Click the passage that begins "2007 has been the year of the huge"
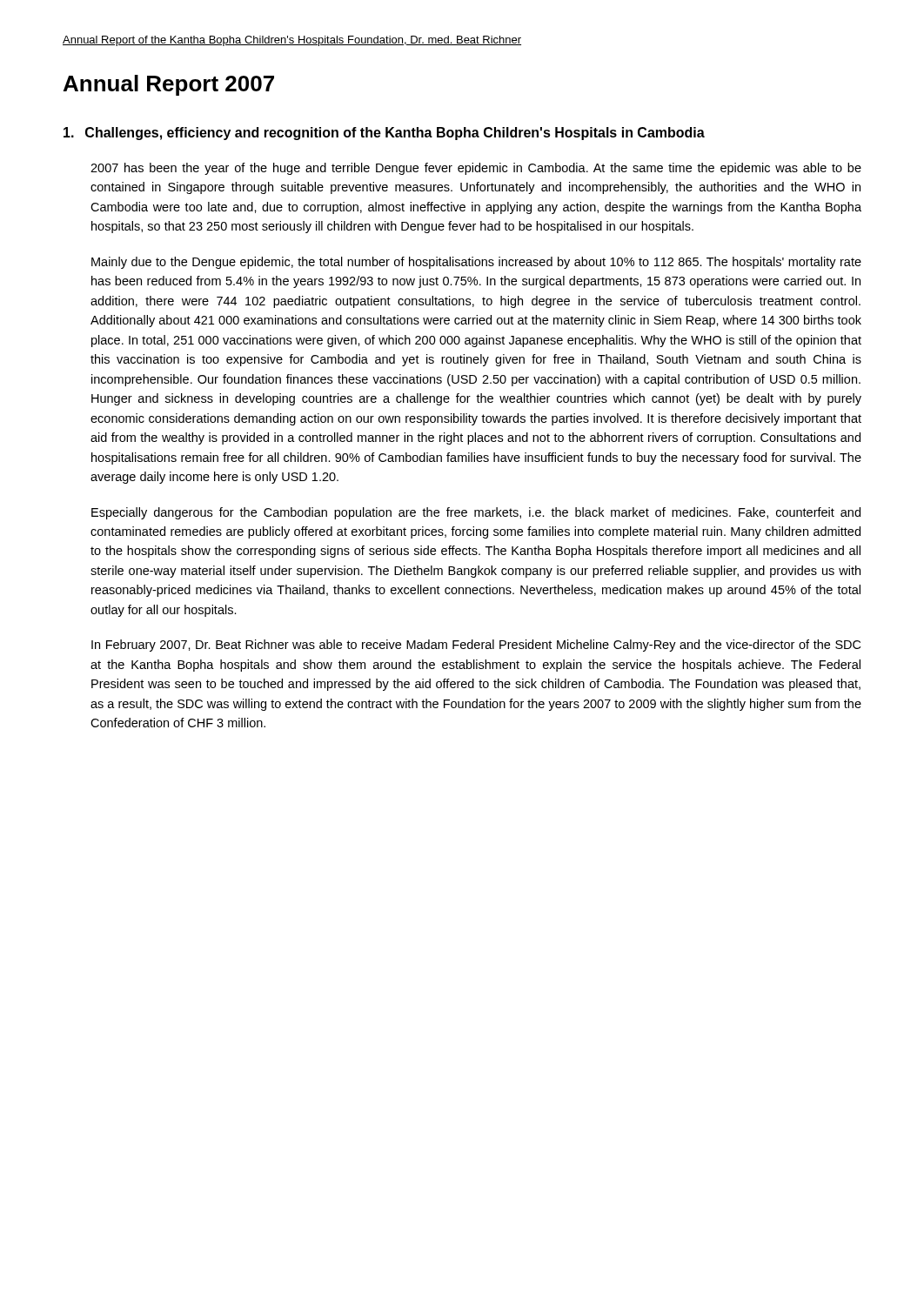The image size is (924, 1305). click(x=476, y=197)
